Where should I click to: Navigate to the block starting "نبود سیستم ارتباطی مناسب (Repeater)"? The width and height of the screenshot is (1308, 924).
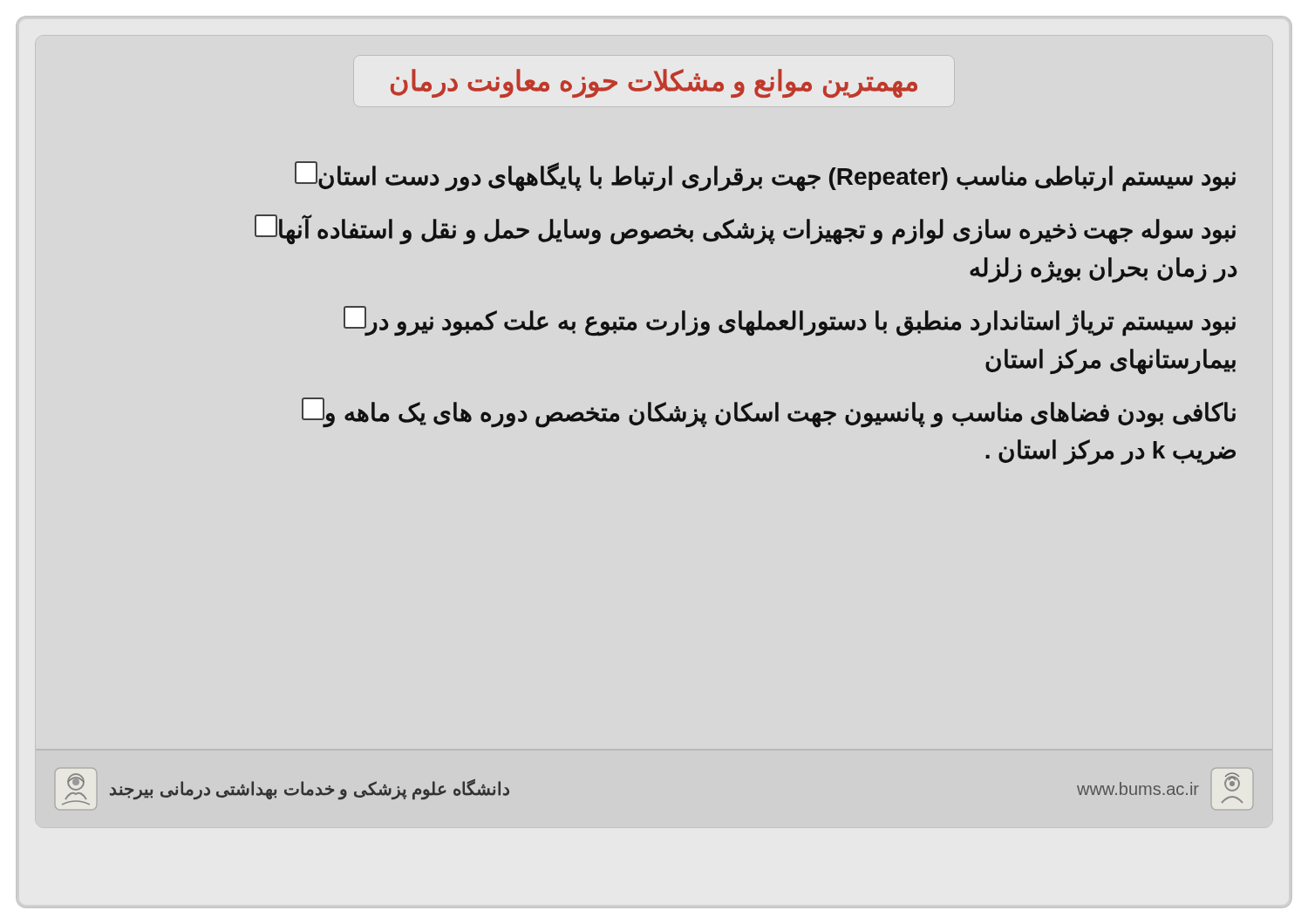[x=766, y=177]
